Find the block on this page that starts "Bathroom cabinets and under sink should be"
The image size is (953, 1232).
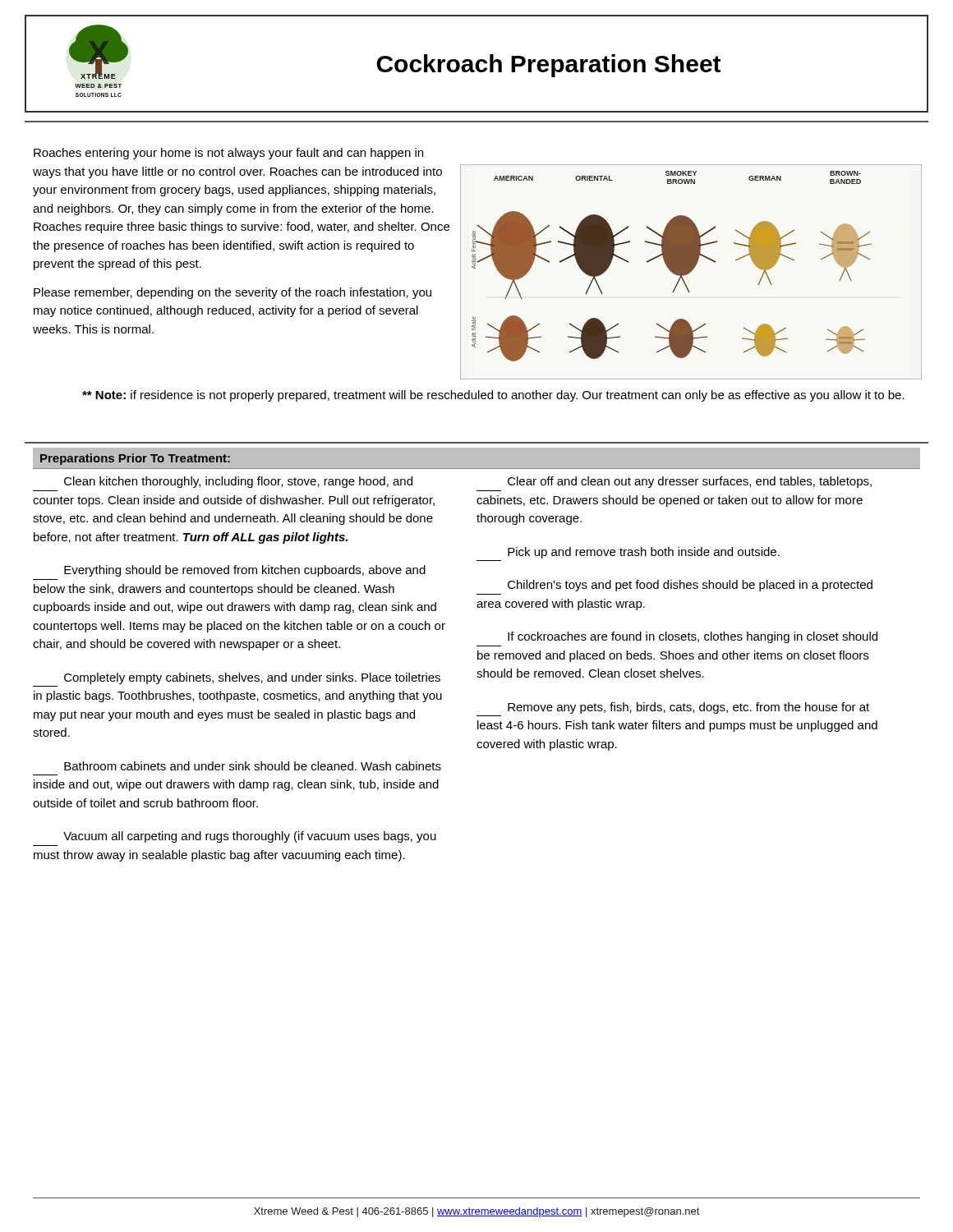tap(237, 784)
